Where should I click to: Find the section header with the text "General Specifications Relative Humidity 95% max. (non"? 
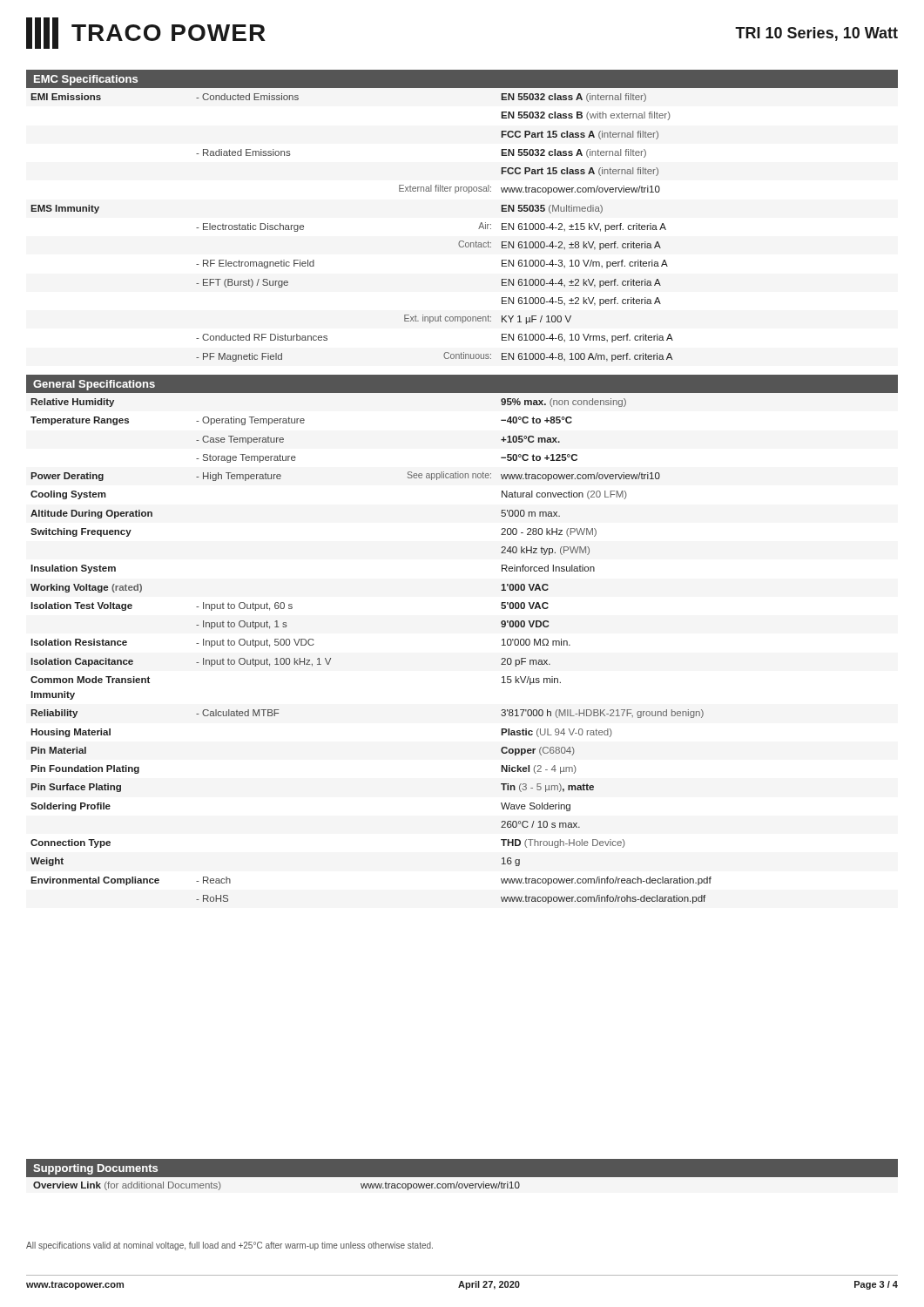462,384
